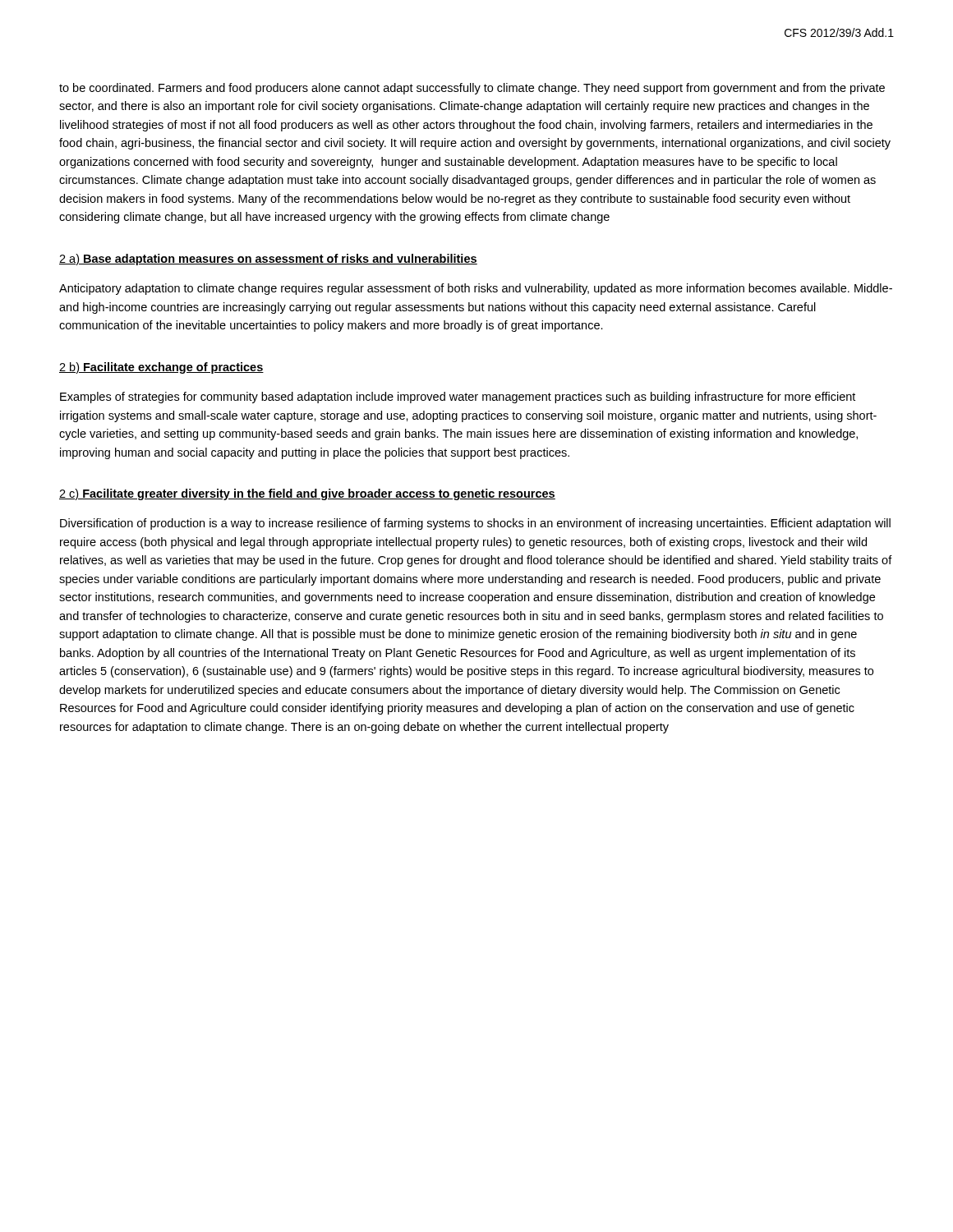The width and height of the screenshot is (953, 1232).
Task: Find the block starting "2 a) Base"
Action: tap(268, 259)
